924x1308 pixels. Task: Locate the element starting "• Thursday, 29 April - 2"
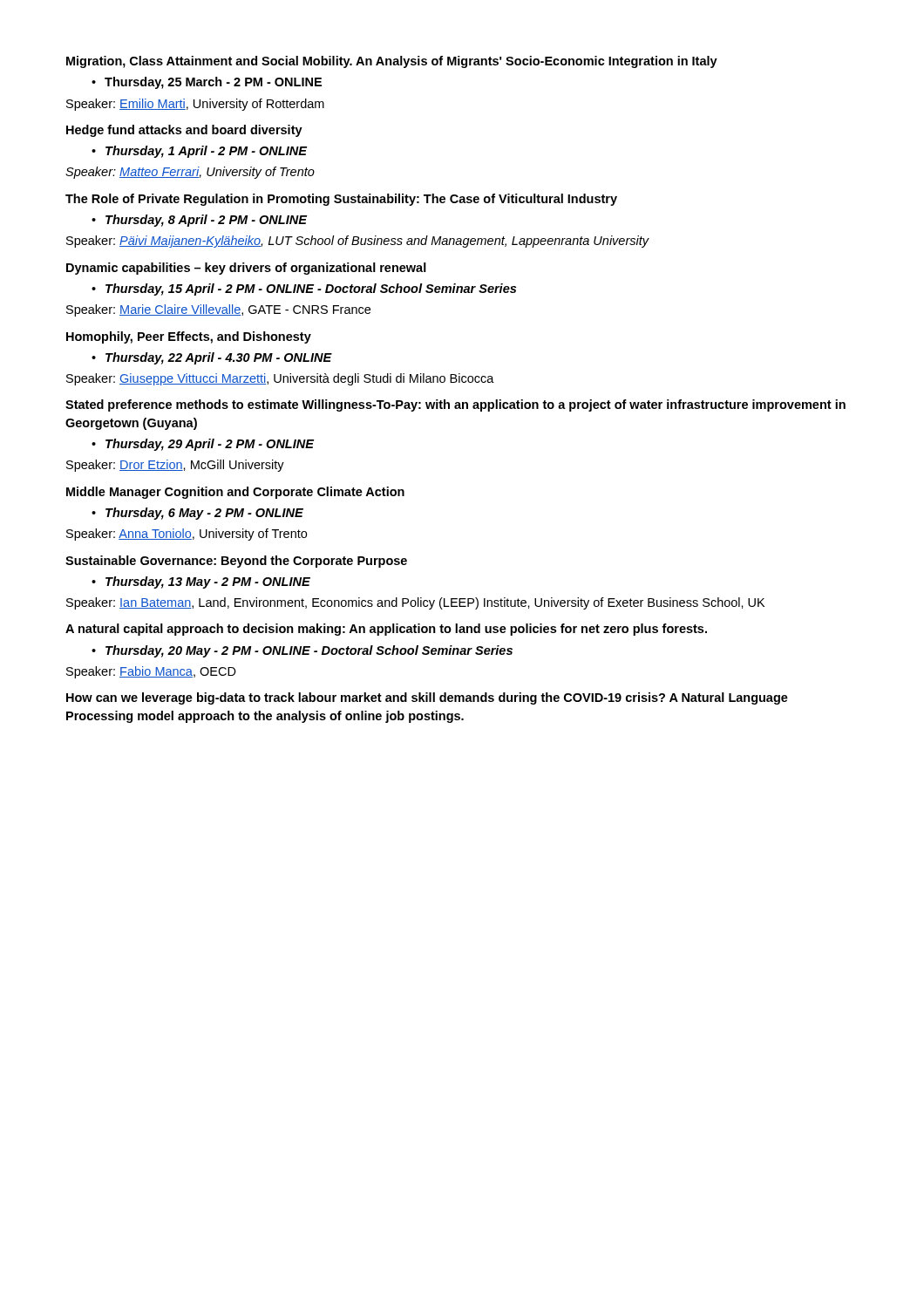tap(203, 444)
